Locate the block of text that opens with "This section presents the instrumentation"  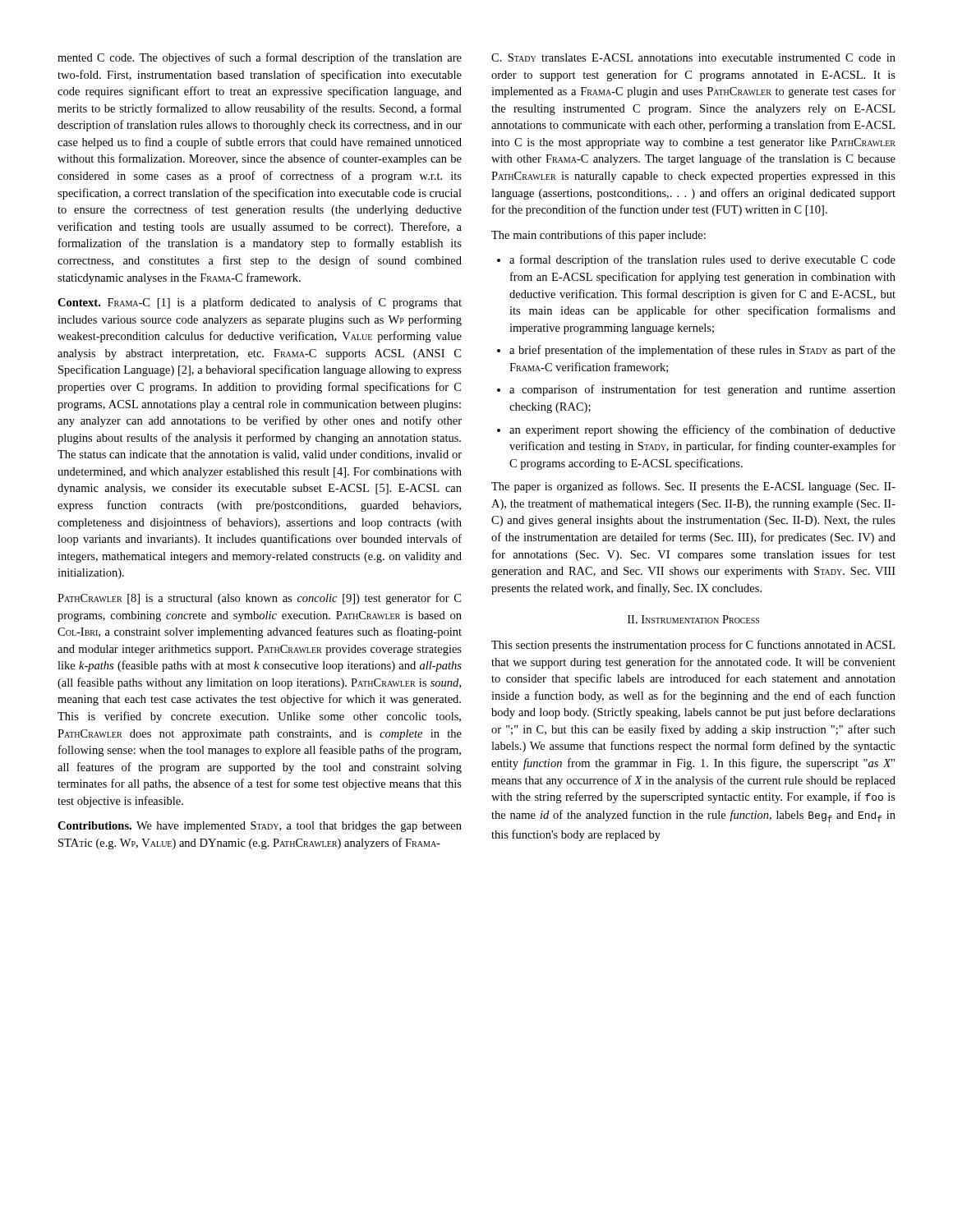tap(693, 740)
